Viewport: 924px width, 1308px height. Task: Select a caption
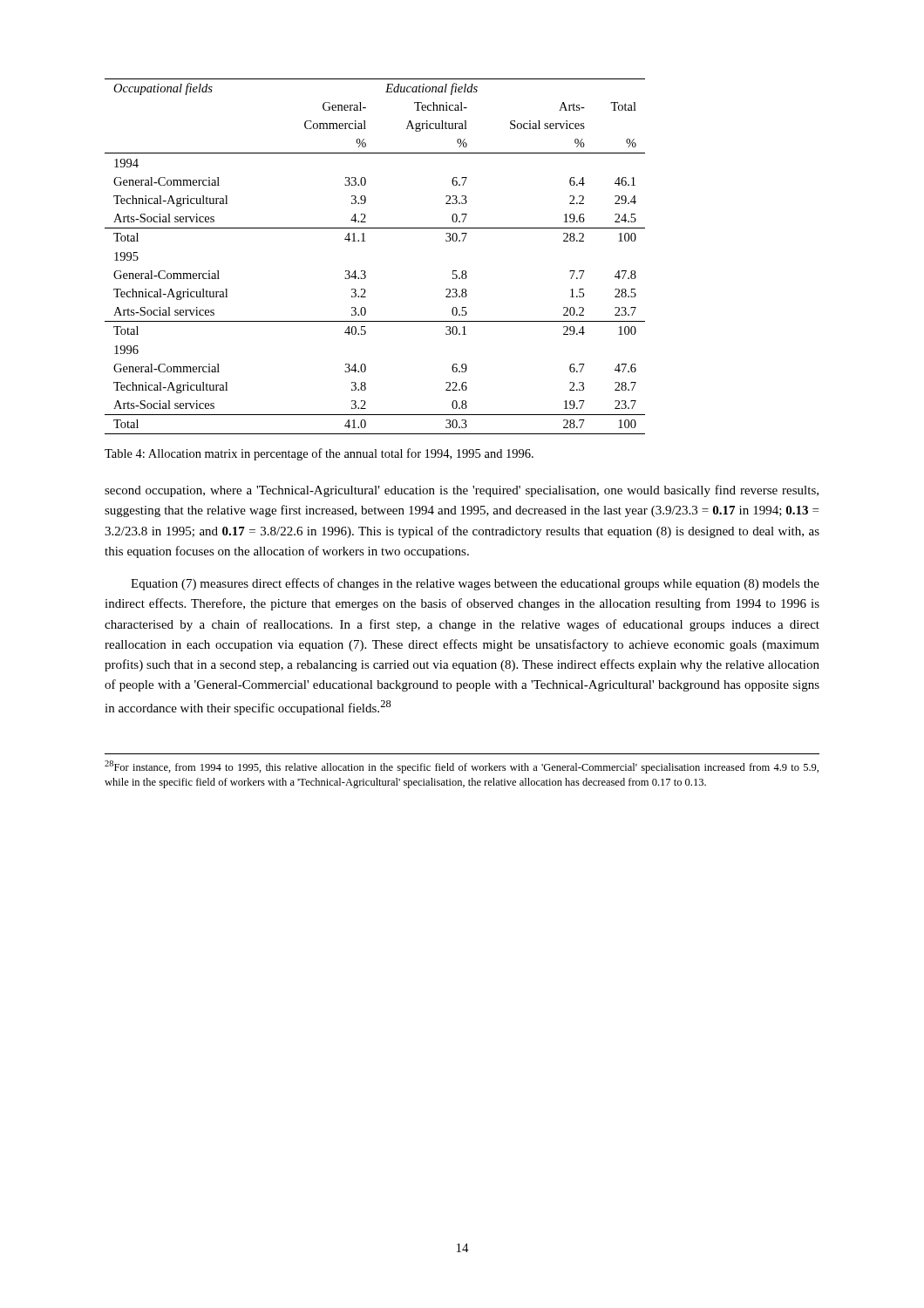tap(319, 453)
